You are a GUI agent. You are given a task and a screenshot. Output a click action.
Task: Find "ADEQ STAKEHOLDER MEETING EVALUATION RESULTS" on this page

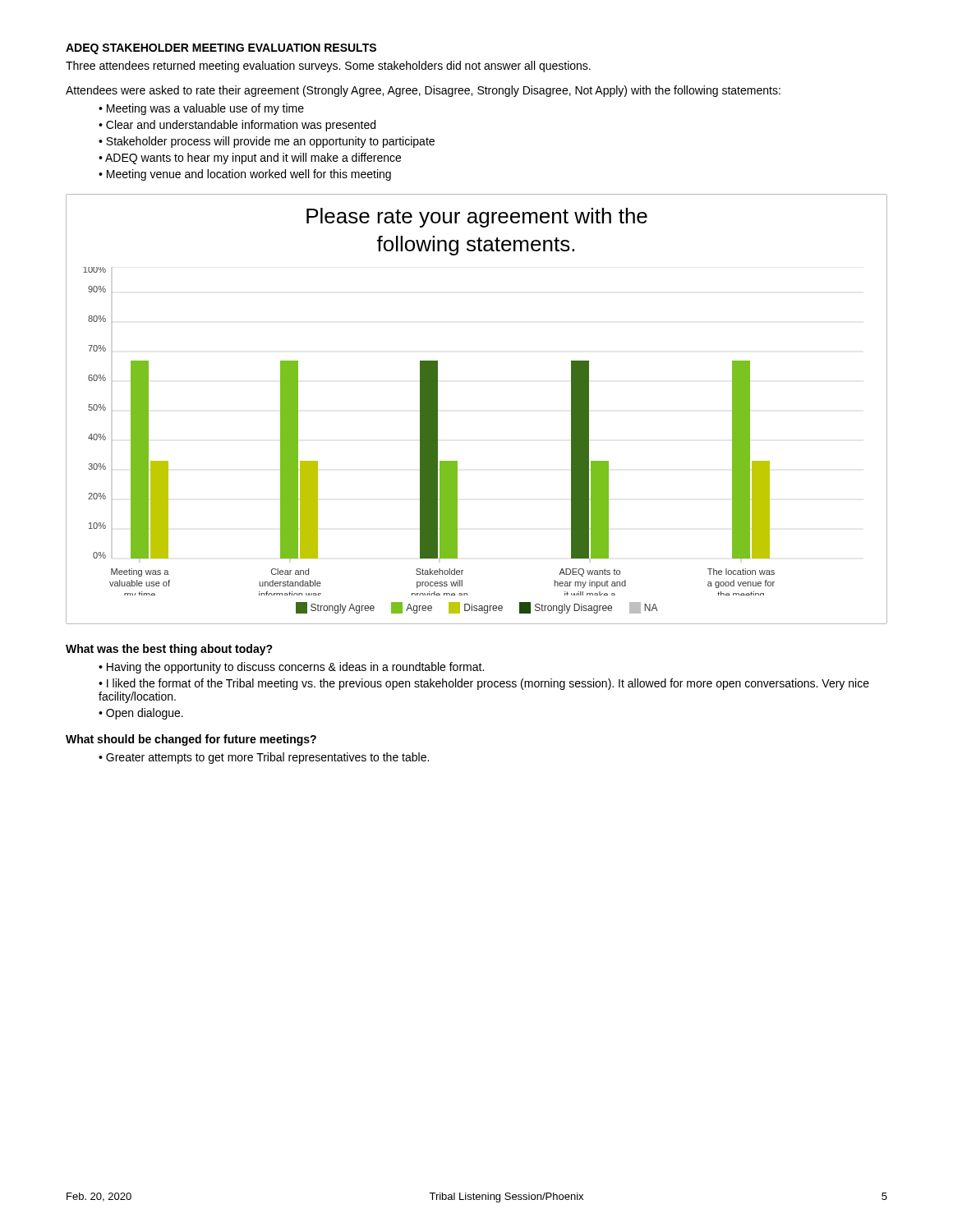(221, 48)
